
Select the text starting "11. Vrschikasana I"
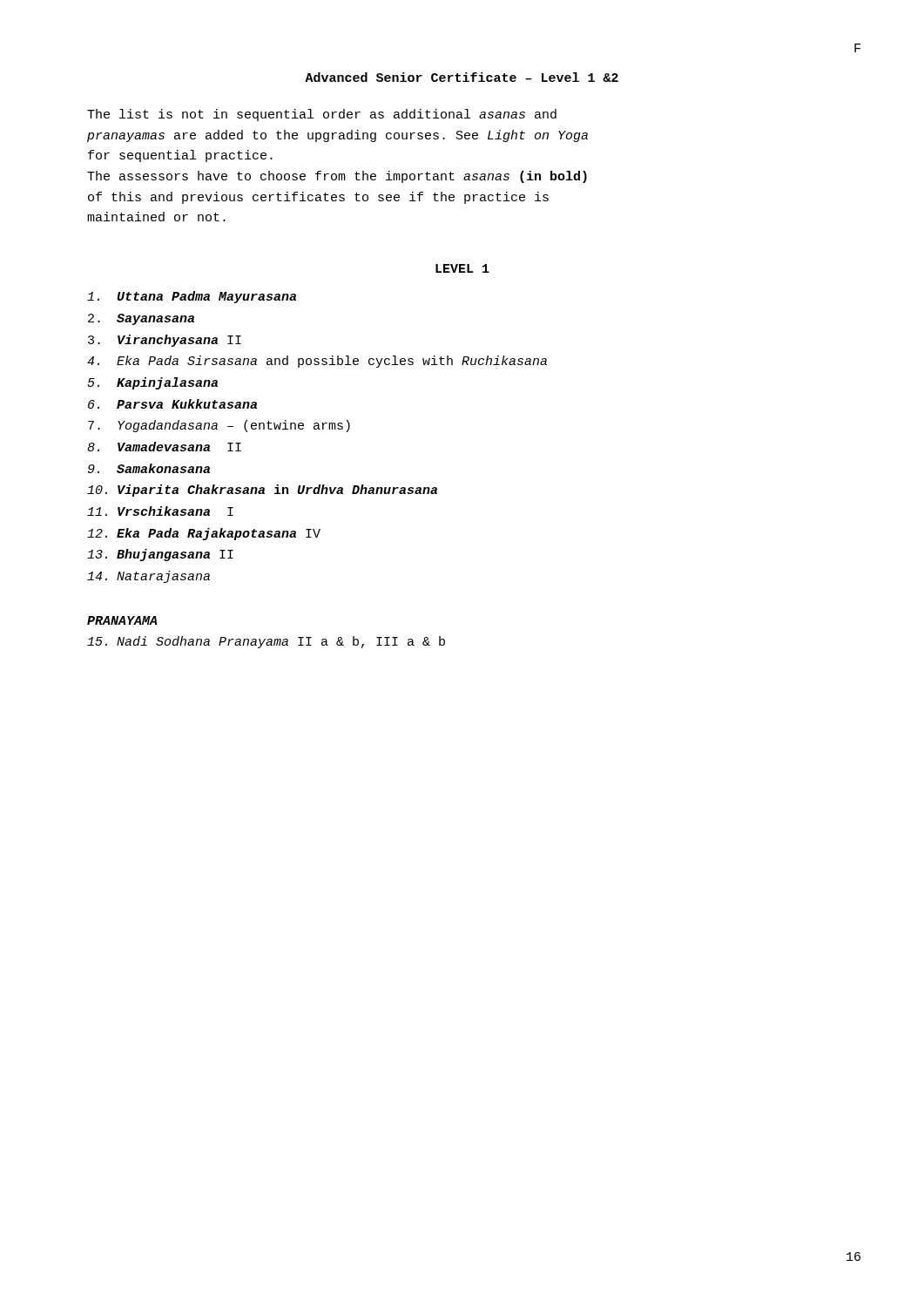[x=161, y=513]
